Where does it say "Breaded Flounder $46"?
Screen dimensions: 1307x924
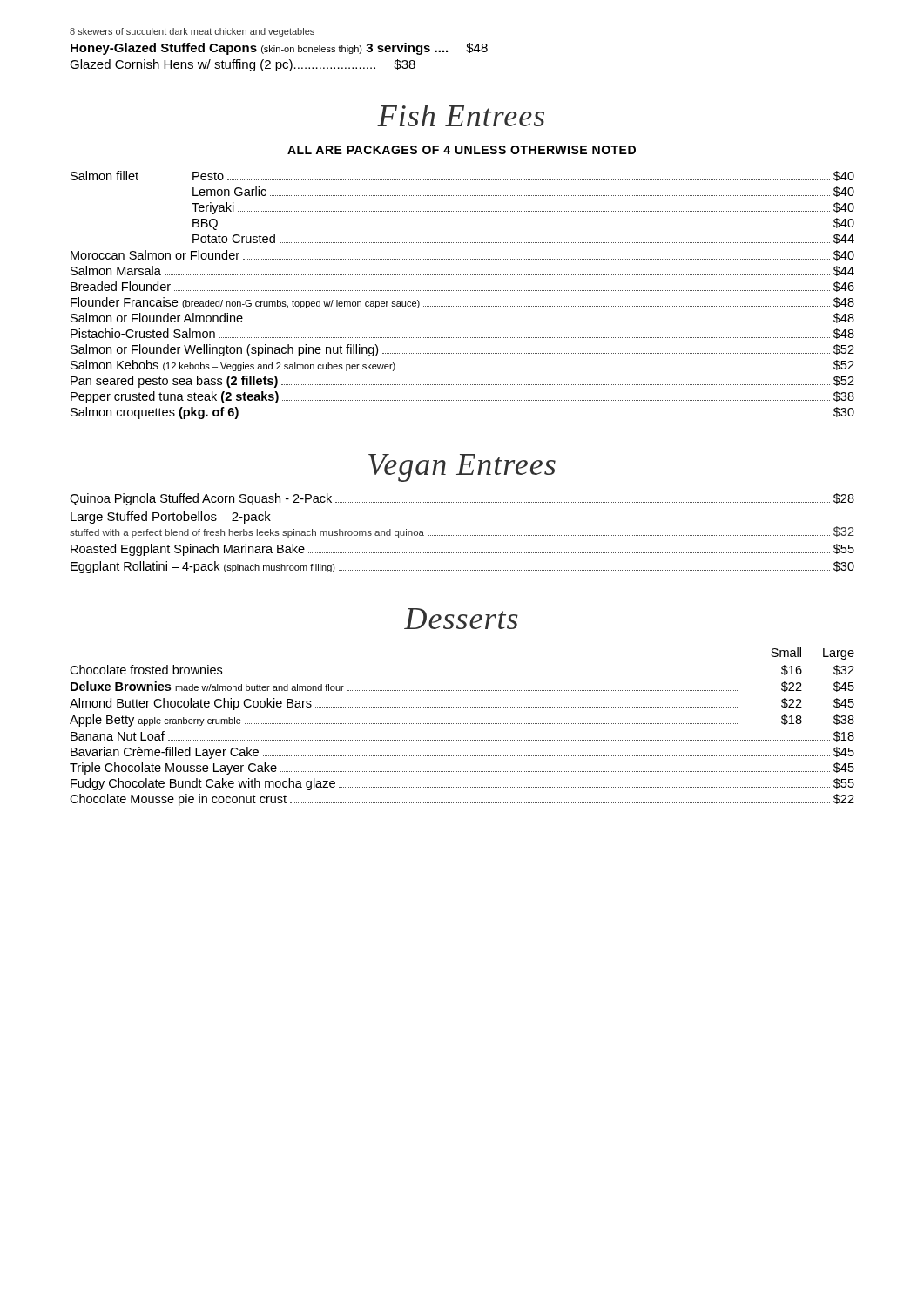(x=462, y=287)
